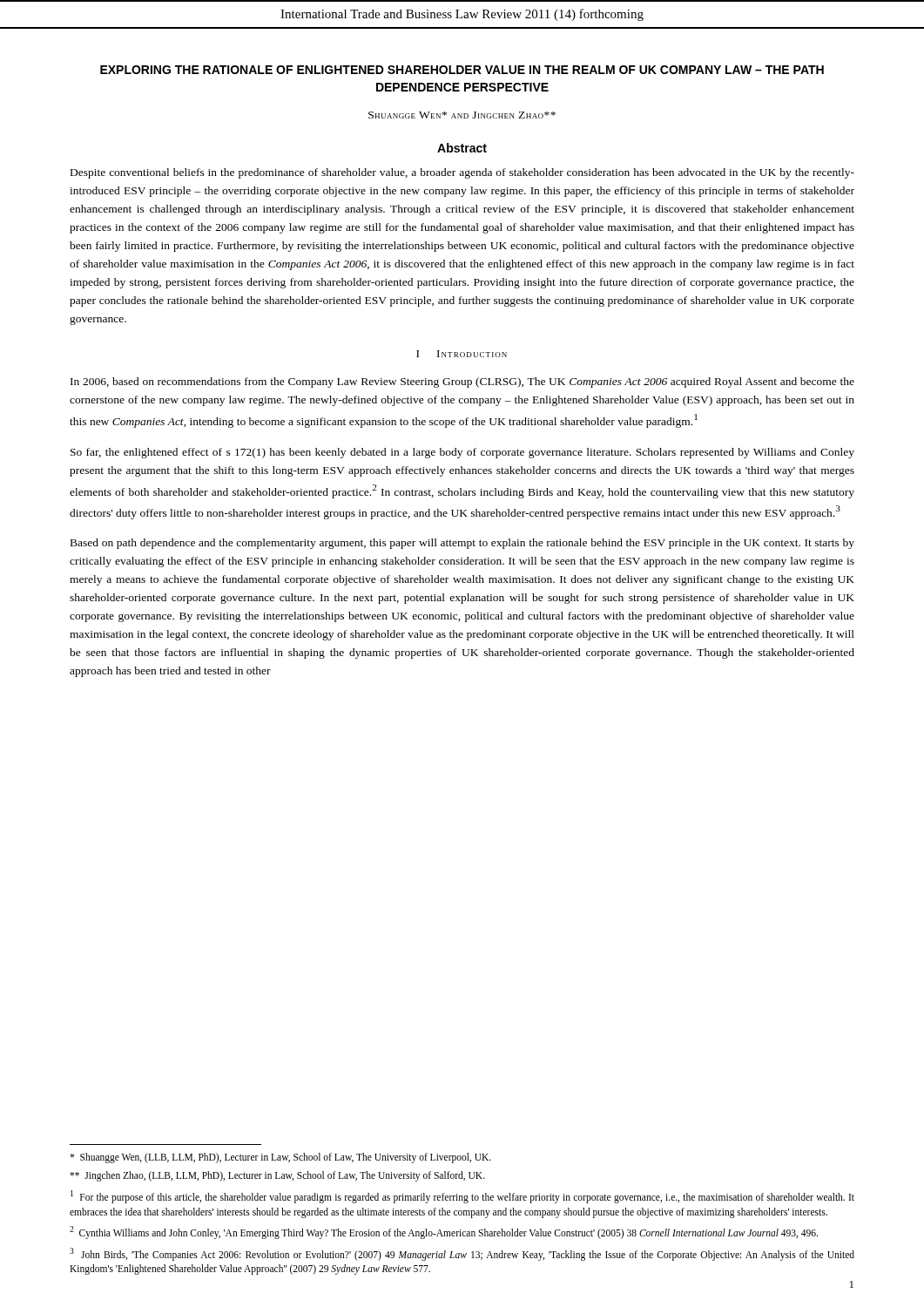Find the block on this page that starts "Jingchen Zhao, (LLB, LLM,"
This screenshot has width=924, height=1307.
277,1176
